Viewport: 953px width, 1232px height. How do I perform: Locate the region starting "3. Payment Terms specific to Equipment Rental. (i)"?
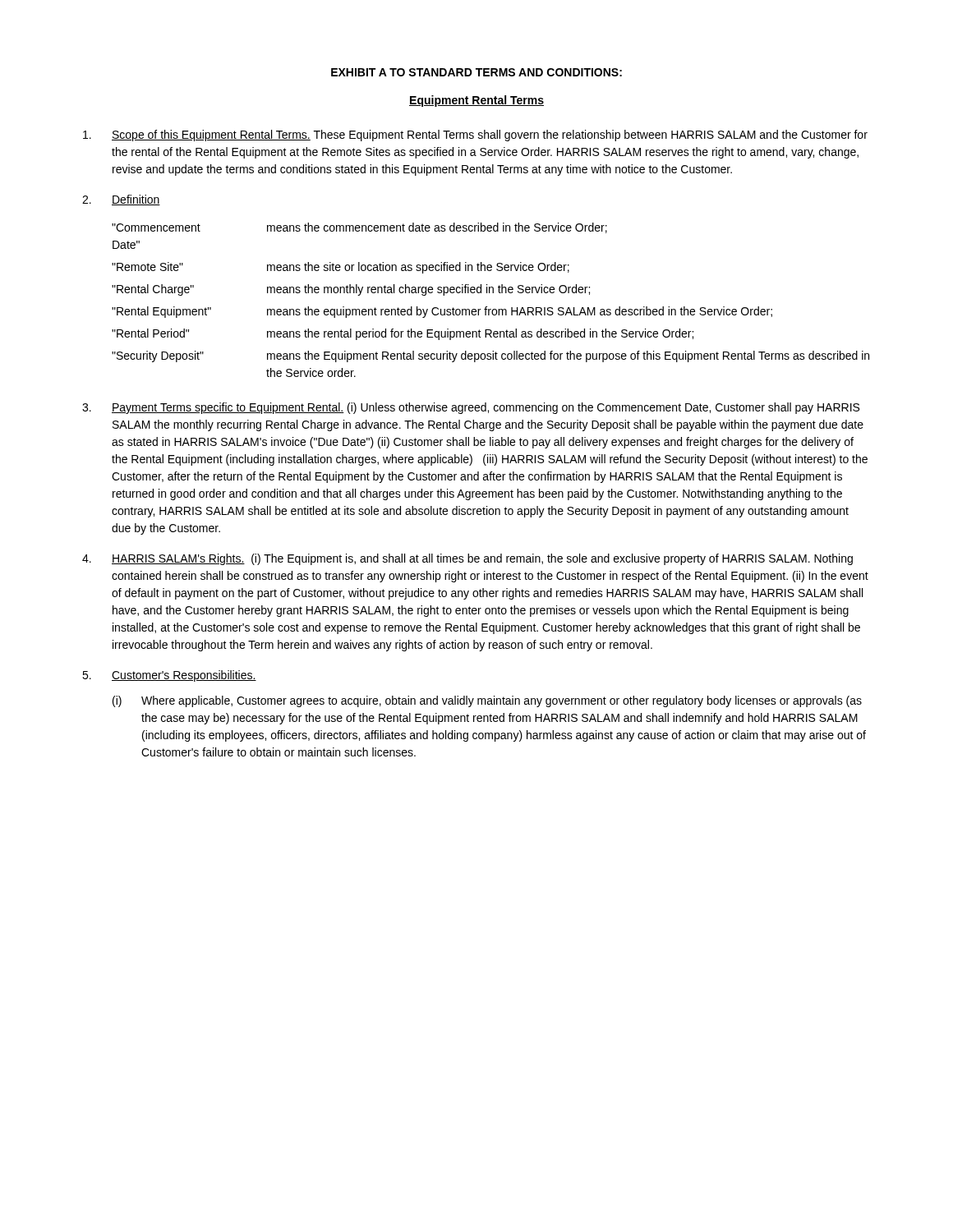476,468
